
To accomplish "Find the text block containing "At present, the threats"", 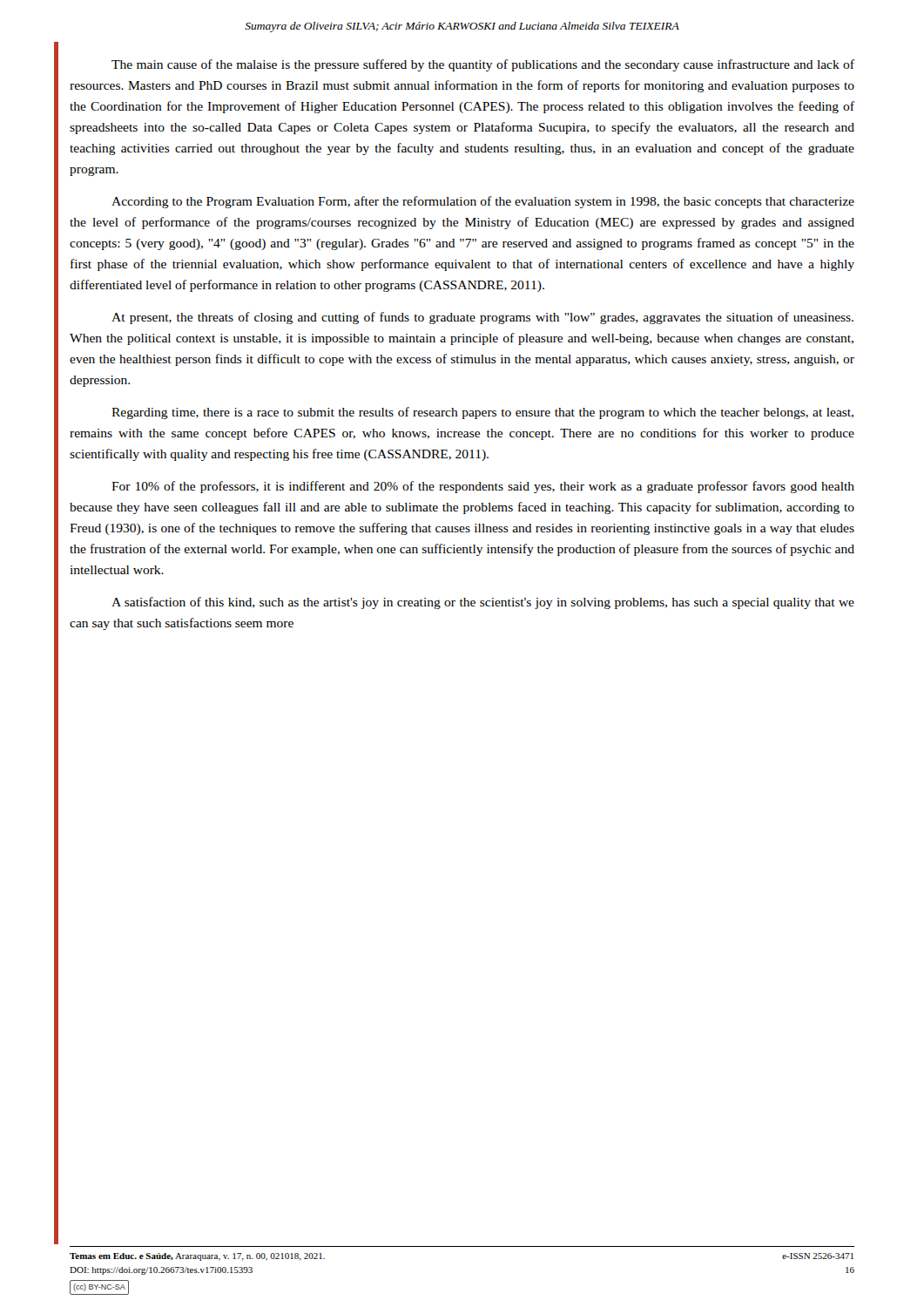I will click(x=462, y=348).
